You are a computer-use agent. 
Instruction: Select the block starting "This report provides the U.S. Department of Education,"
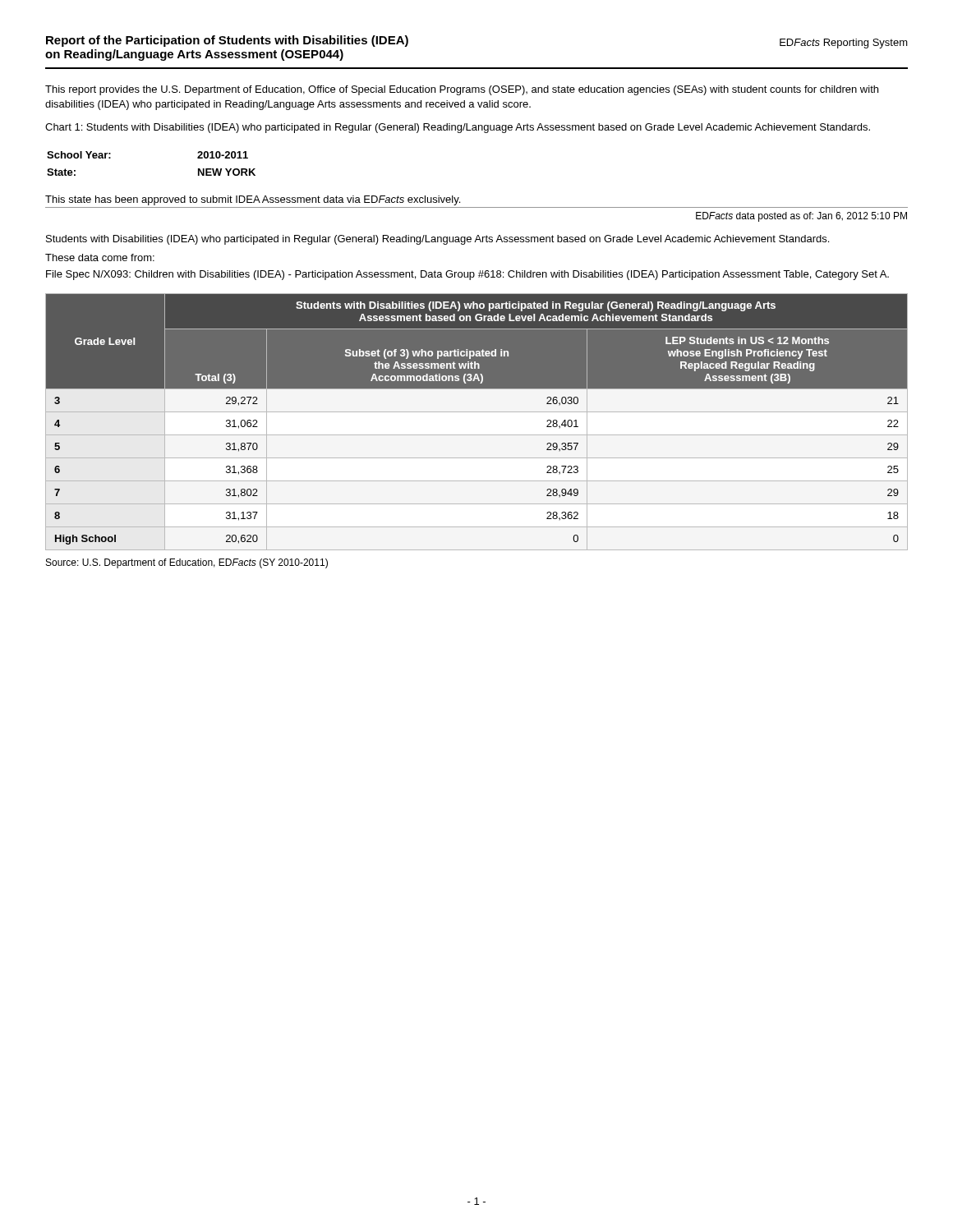pos(462,97)
